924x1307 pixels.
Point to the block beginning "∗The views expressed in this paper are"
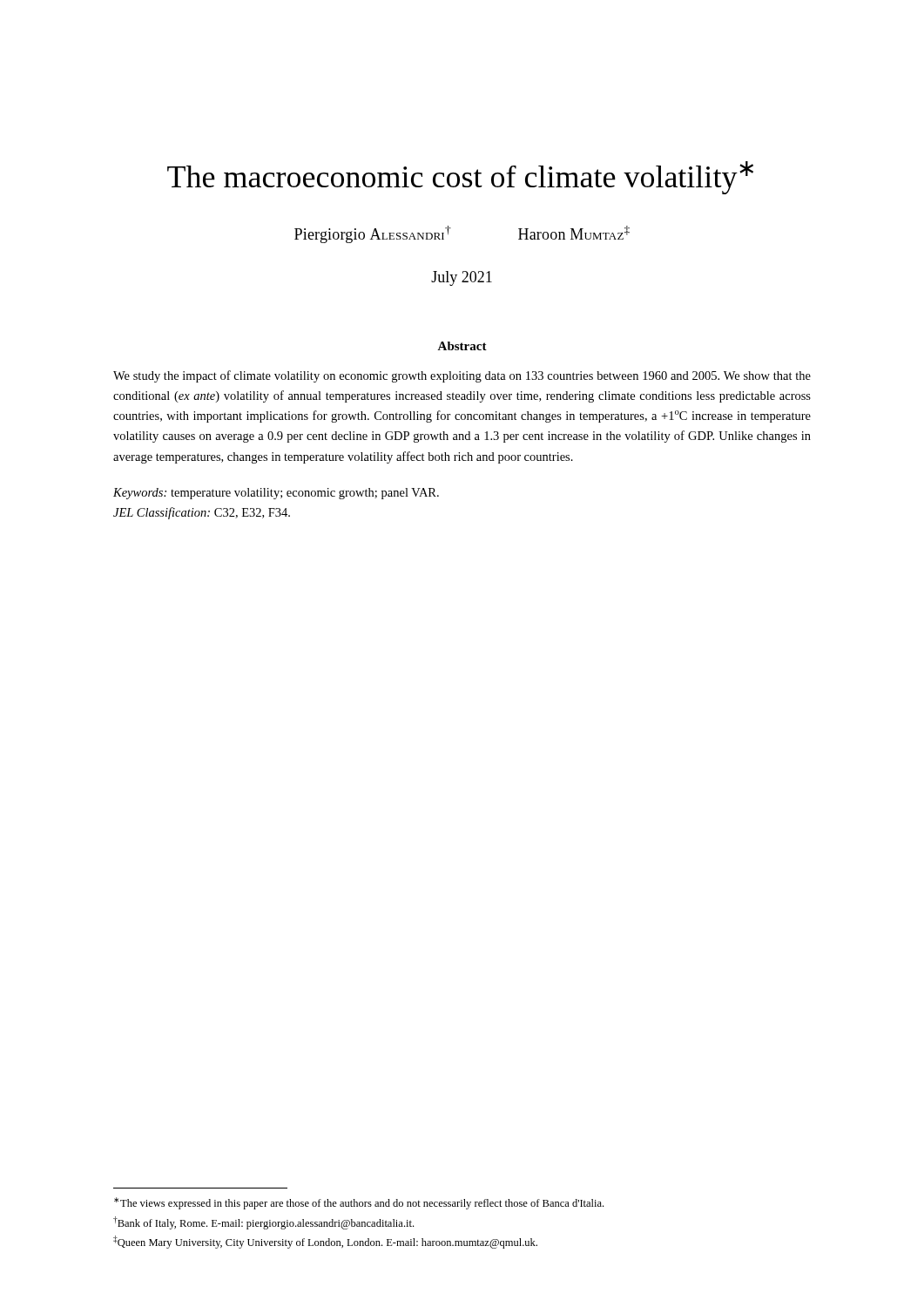pos(359,1202)
